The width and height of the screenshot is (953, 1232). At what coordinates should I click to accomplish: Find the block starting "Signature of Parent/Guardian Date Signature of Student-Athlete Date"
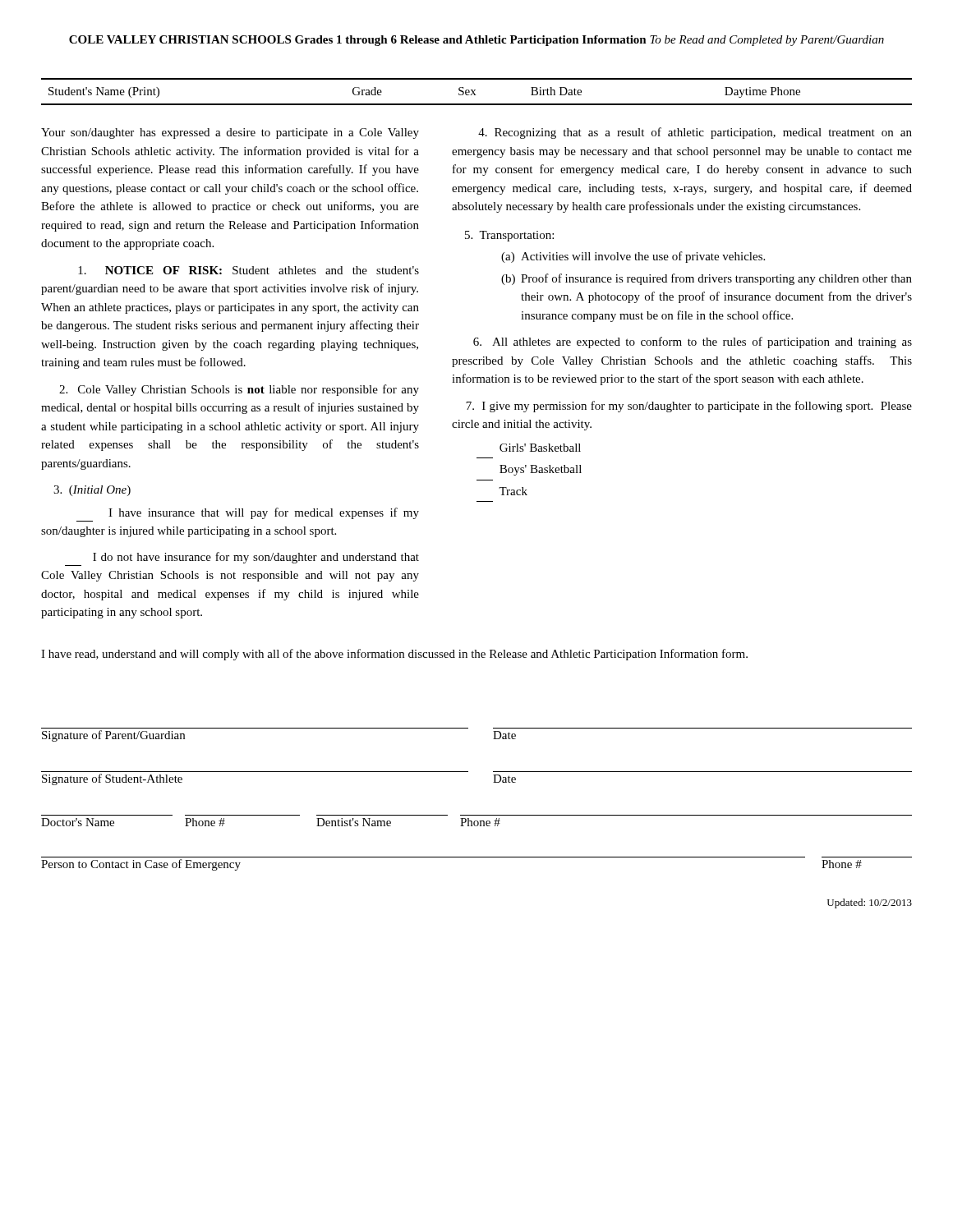476,779
